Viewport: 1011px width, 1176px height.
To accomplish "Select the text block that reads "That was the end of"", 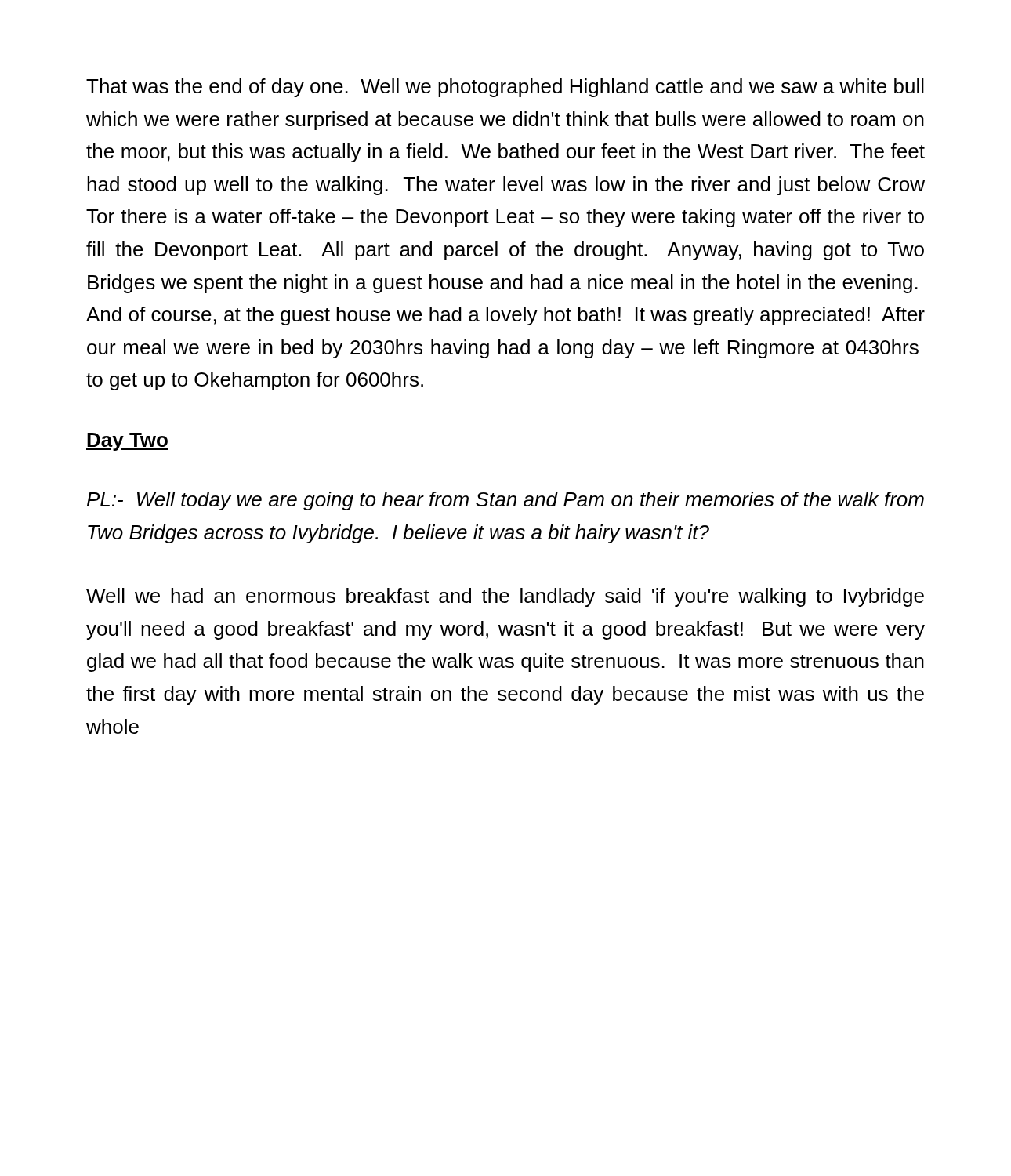I will (x=505, y=233).
